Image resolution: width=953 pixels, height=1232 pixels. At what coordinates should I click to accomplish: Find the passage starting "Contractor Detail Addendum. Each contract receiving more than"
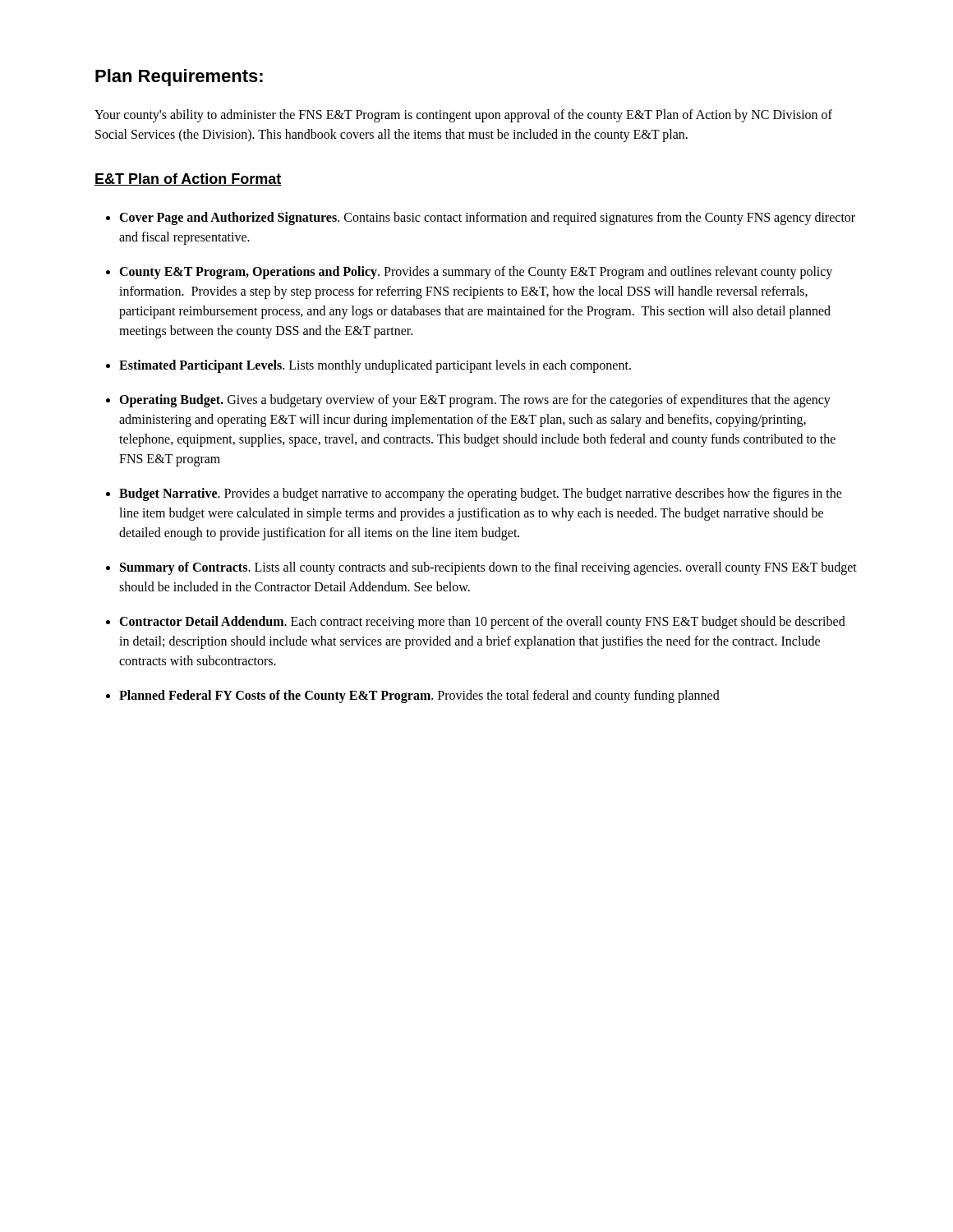[482, 641]
